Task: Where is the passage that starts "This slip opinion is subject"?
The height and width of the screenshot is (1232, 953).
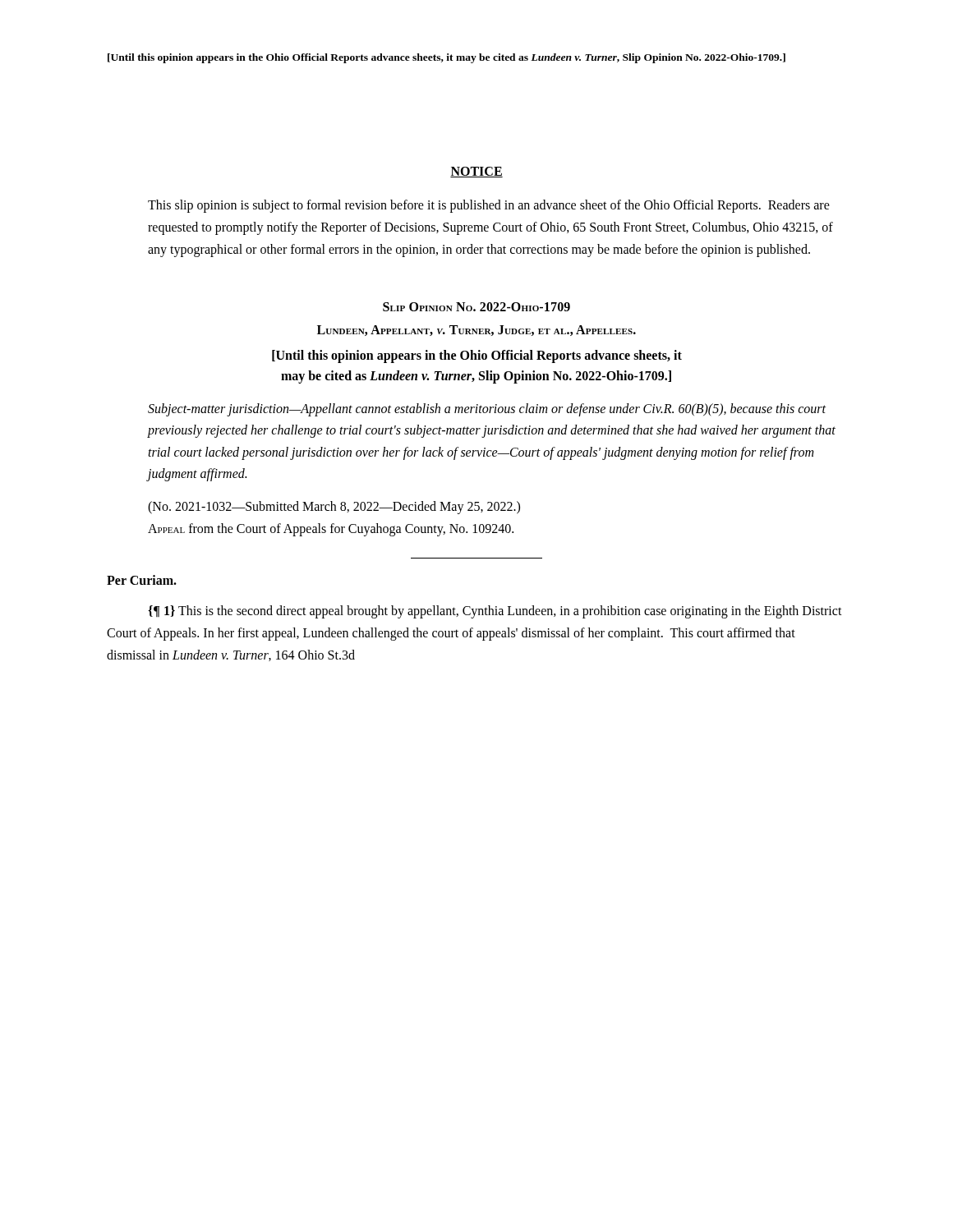Action: point(490,227)
